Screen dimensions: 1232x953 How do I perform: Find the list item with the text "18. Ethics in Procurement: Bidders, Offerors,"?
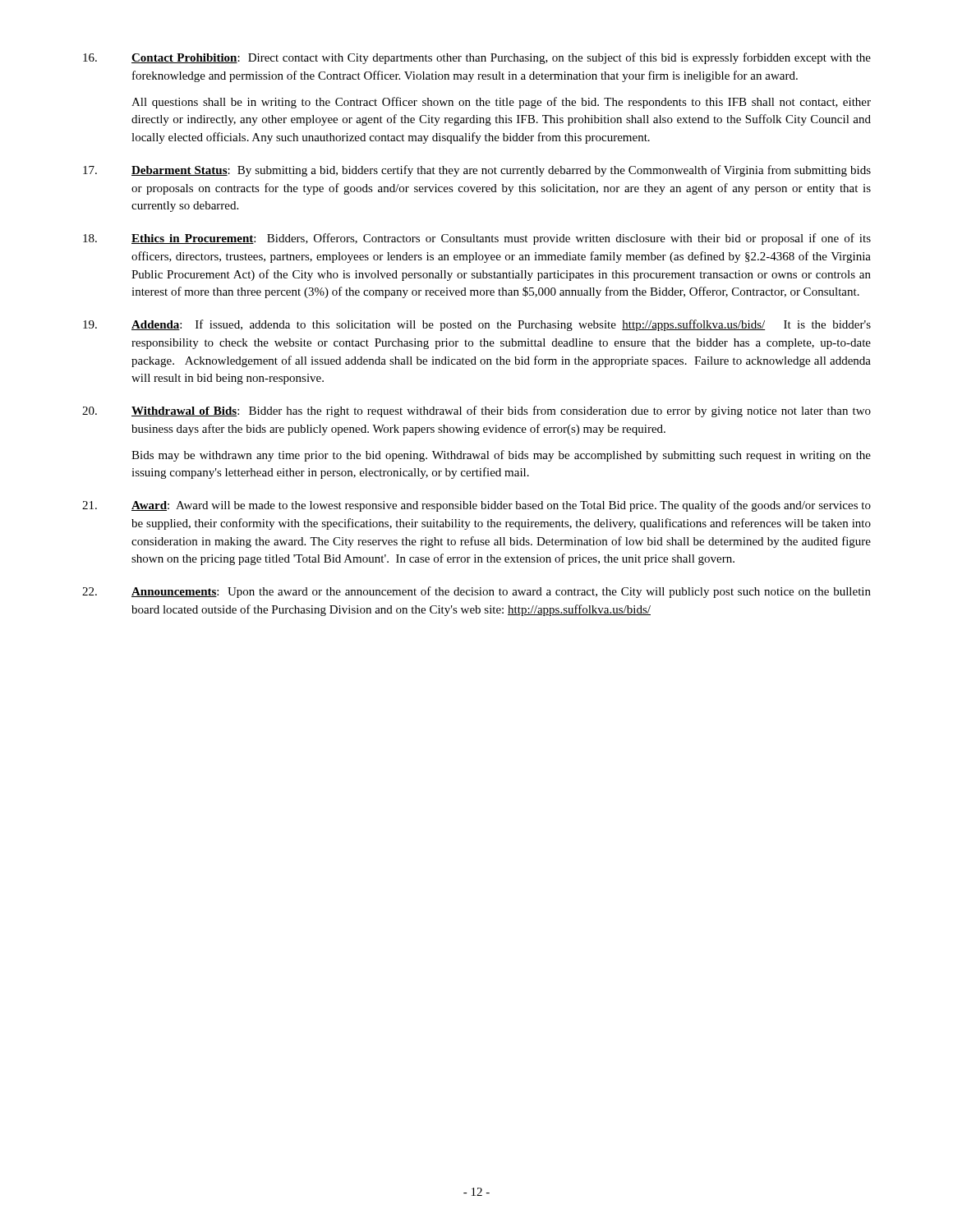(476, 266)
